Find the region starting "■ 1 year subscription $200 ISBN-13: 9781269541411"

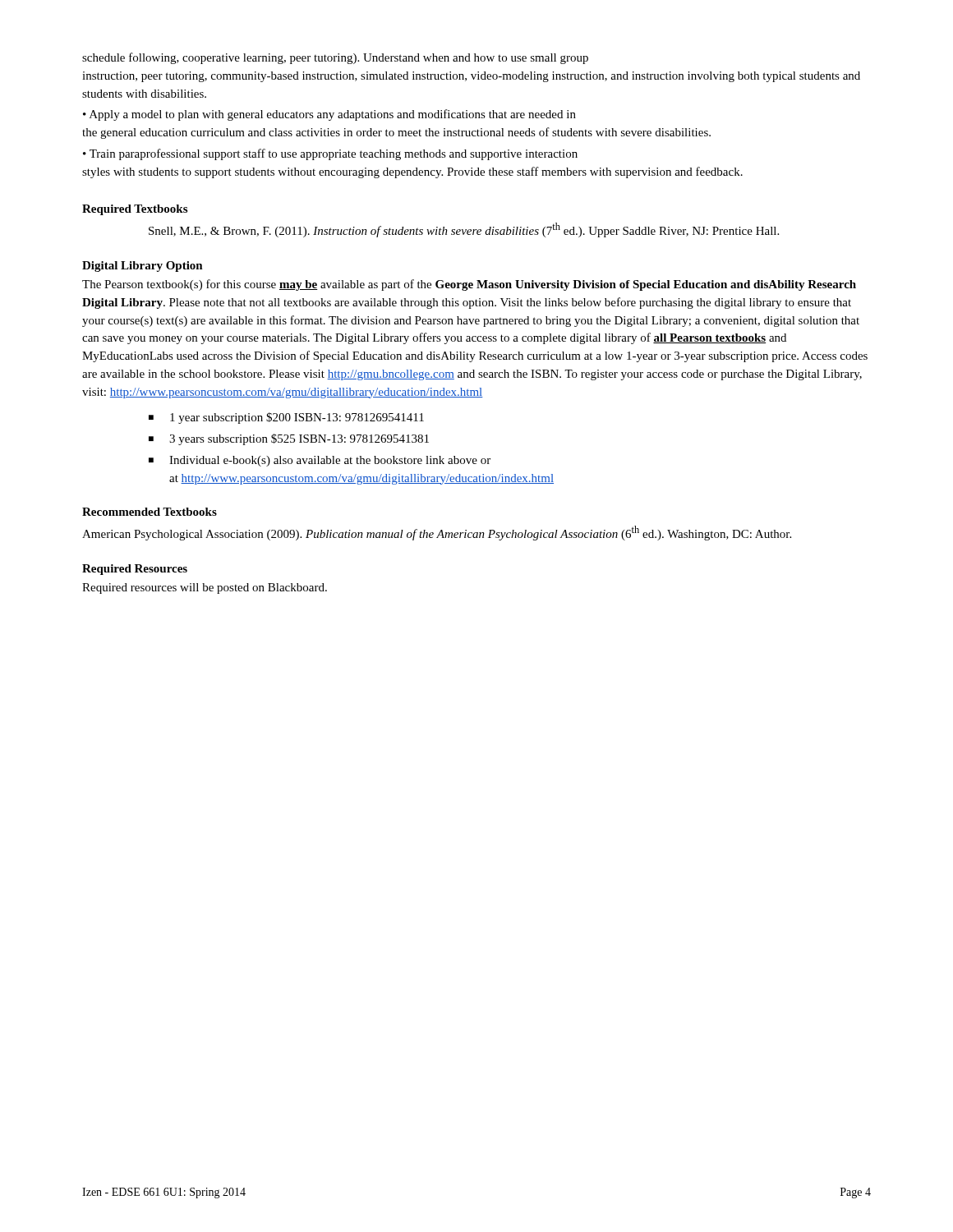[x=286, y=418]
